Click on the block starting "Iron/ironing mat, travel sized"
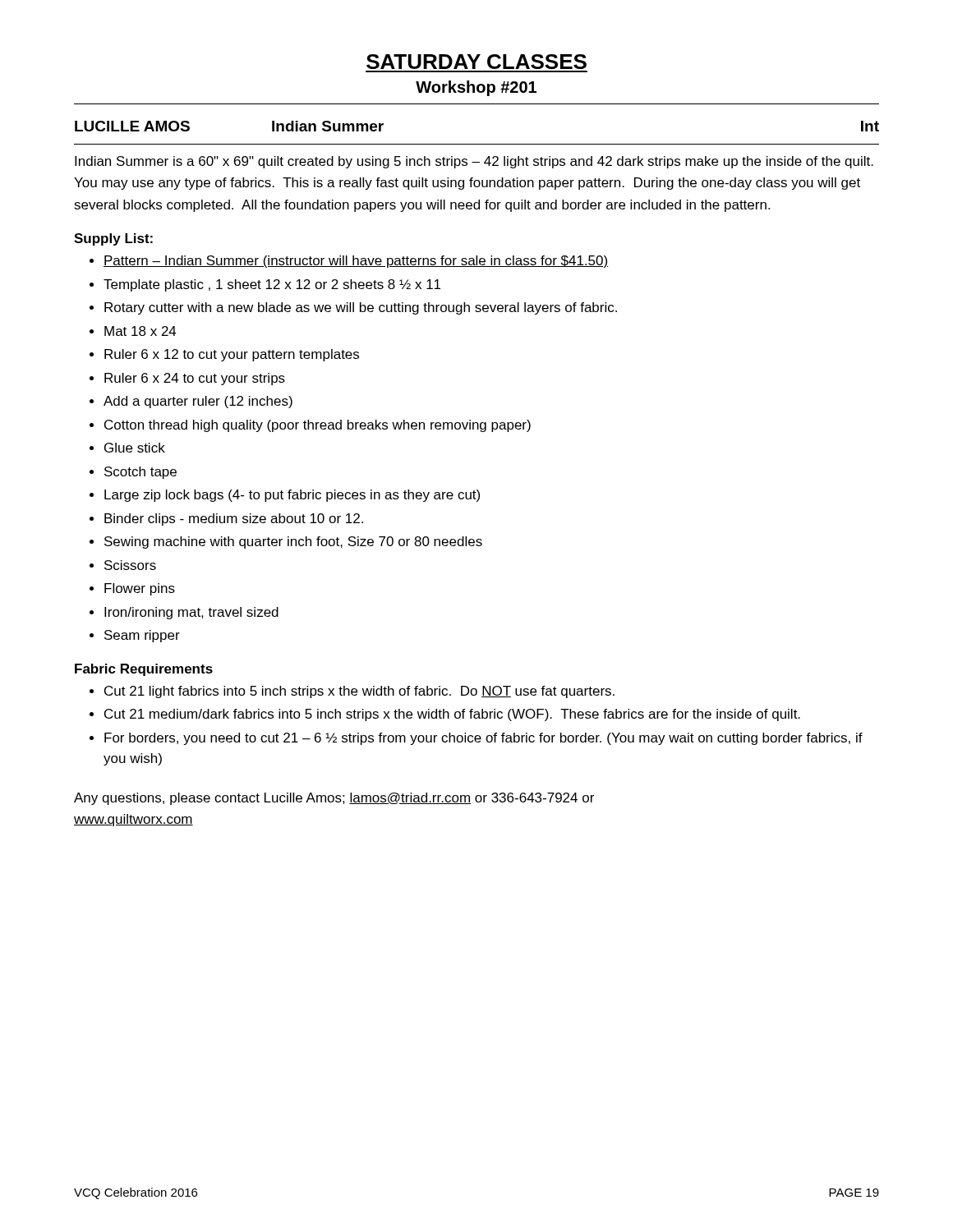Viewport: 953px width, 1232px height. 191,612
